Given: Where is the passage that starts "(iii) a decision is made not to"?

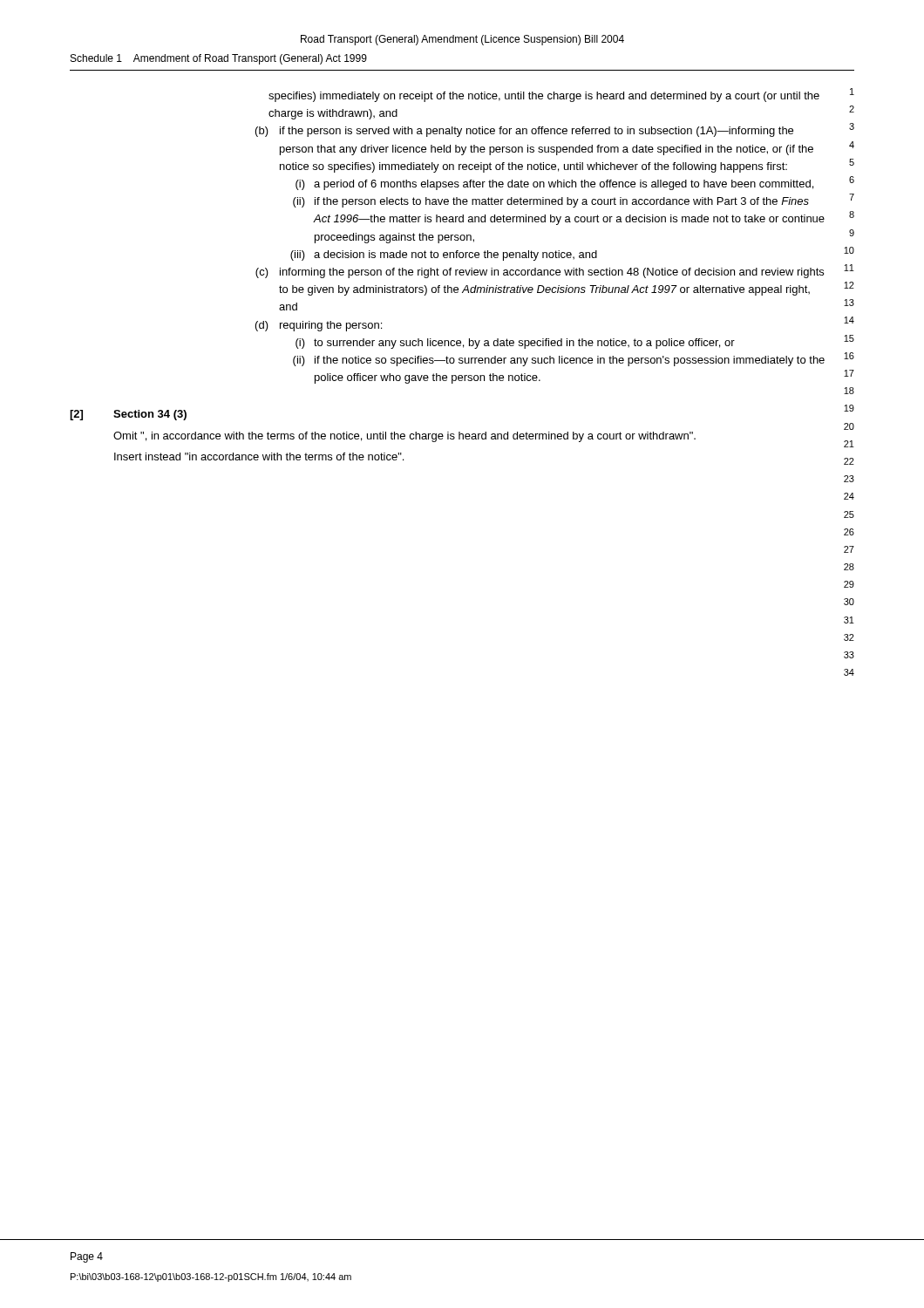Looking at the screenshot, I should point(547,255).
